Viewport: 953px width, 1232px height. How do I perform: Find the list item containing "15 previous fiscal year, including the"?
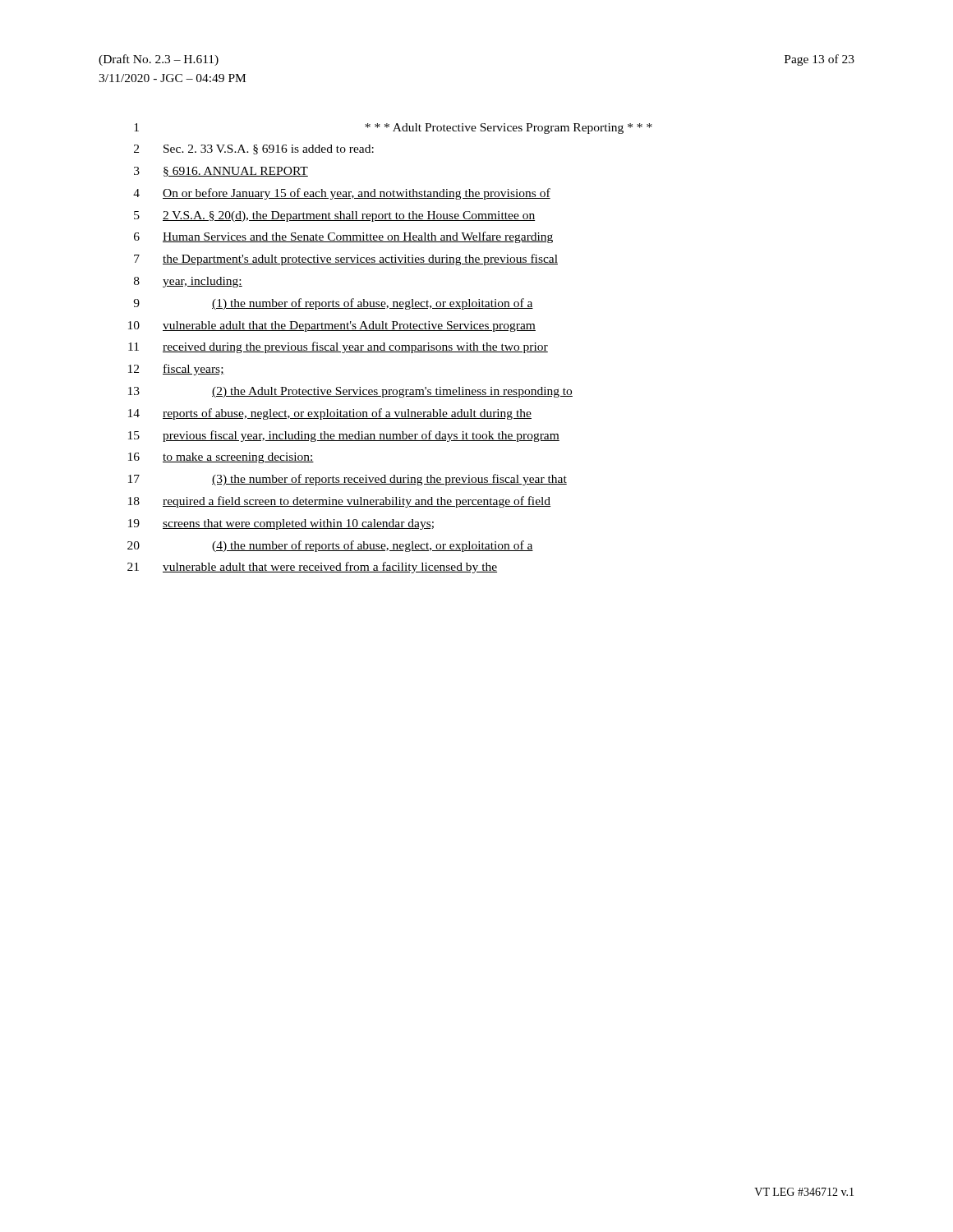pos(476,435)
